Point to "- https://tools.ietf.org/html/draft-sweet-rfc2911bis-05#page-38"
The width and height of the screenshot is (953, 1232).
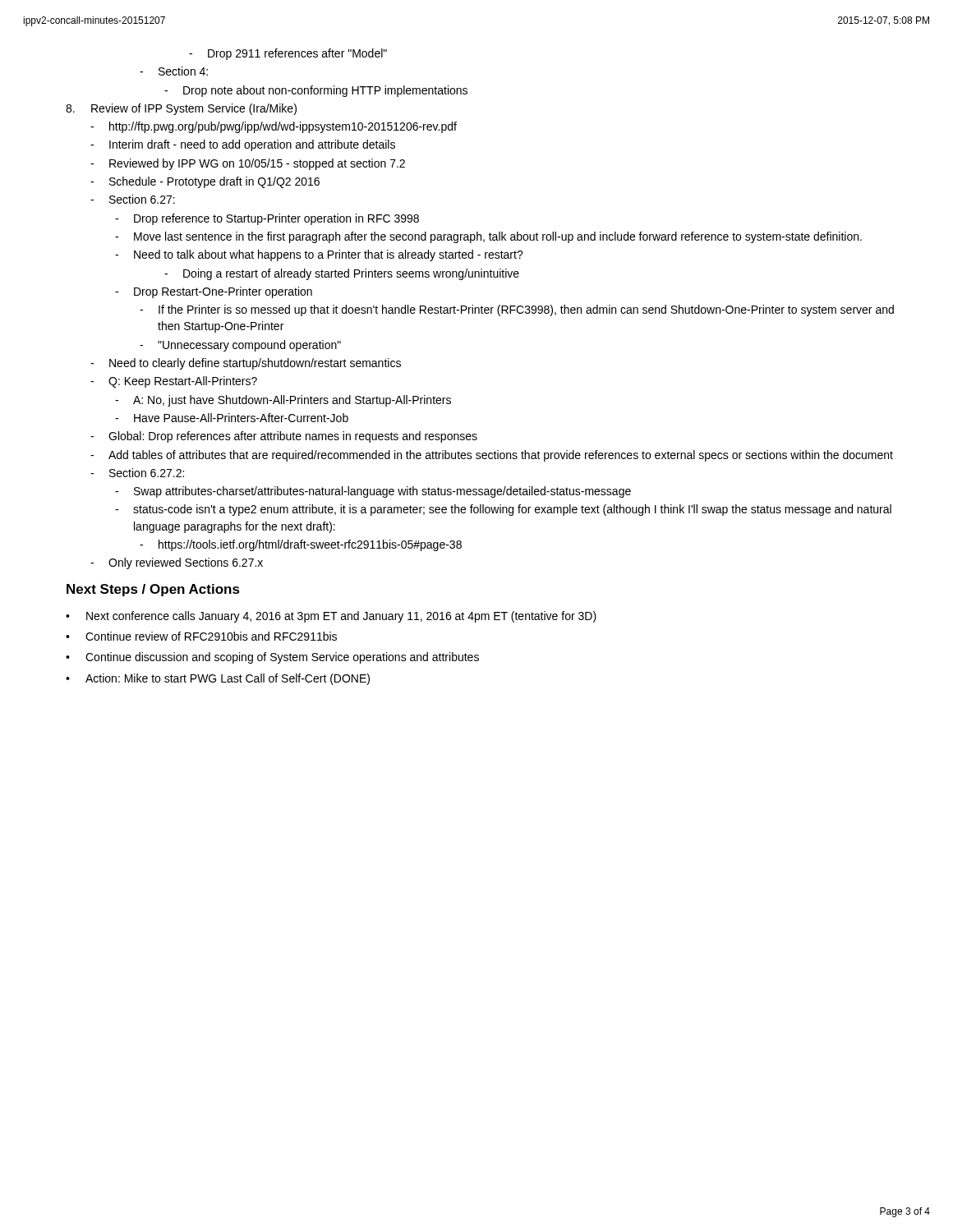coord(301,545)
